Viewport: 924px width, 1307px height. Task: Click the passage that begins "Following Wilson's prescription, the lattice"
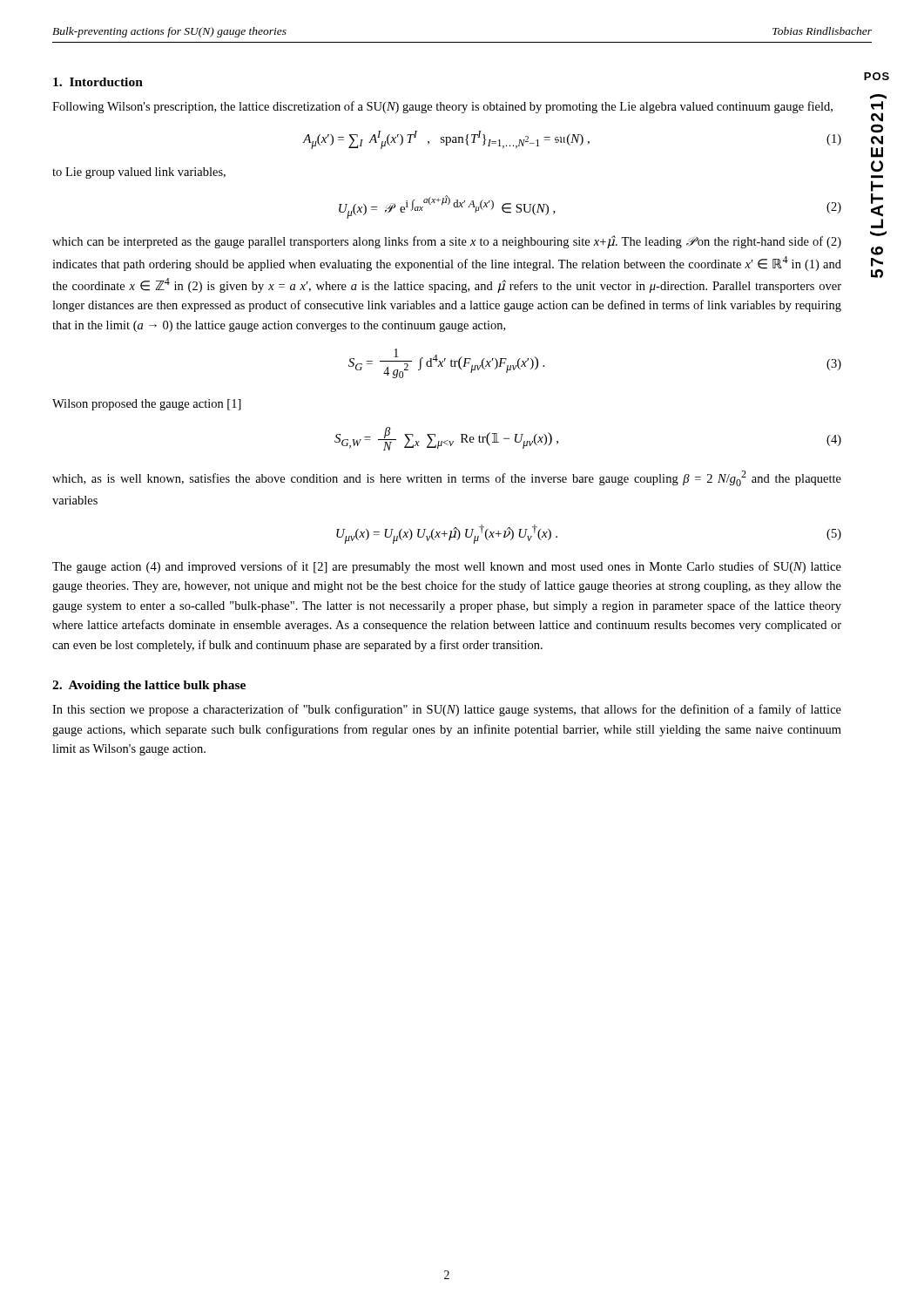pos(443,106)
